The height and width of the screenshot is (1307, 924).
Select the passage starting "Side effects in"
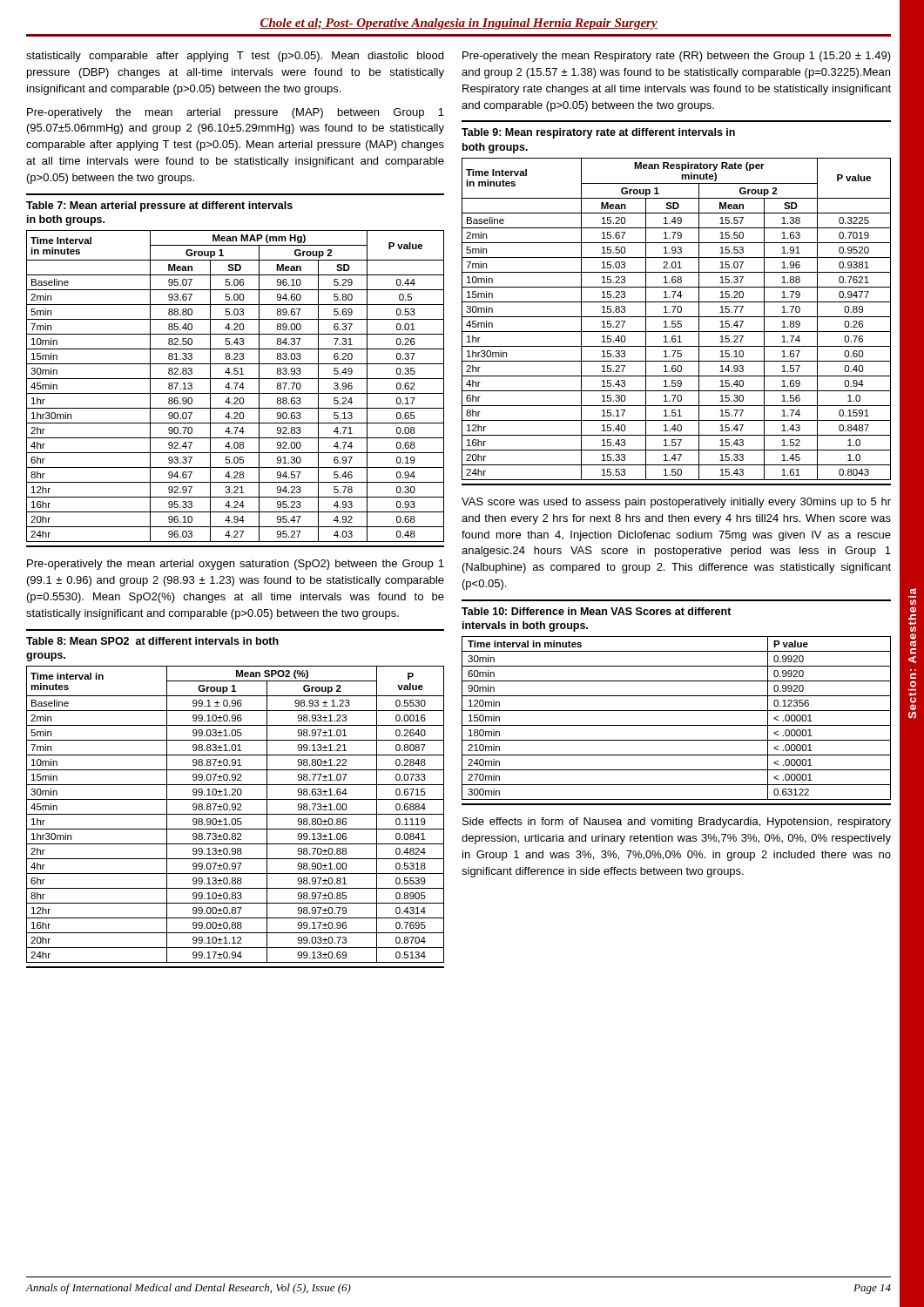[676, 846]
